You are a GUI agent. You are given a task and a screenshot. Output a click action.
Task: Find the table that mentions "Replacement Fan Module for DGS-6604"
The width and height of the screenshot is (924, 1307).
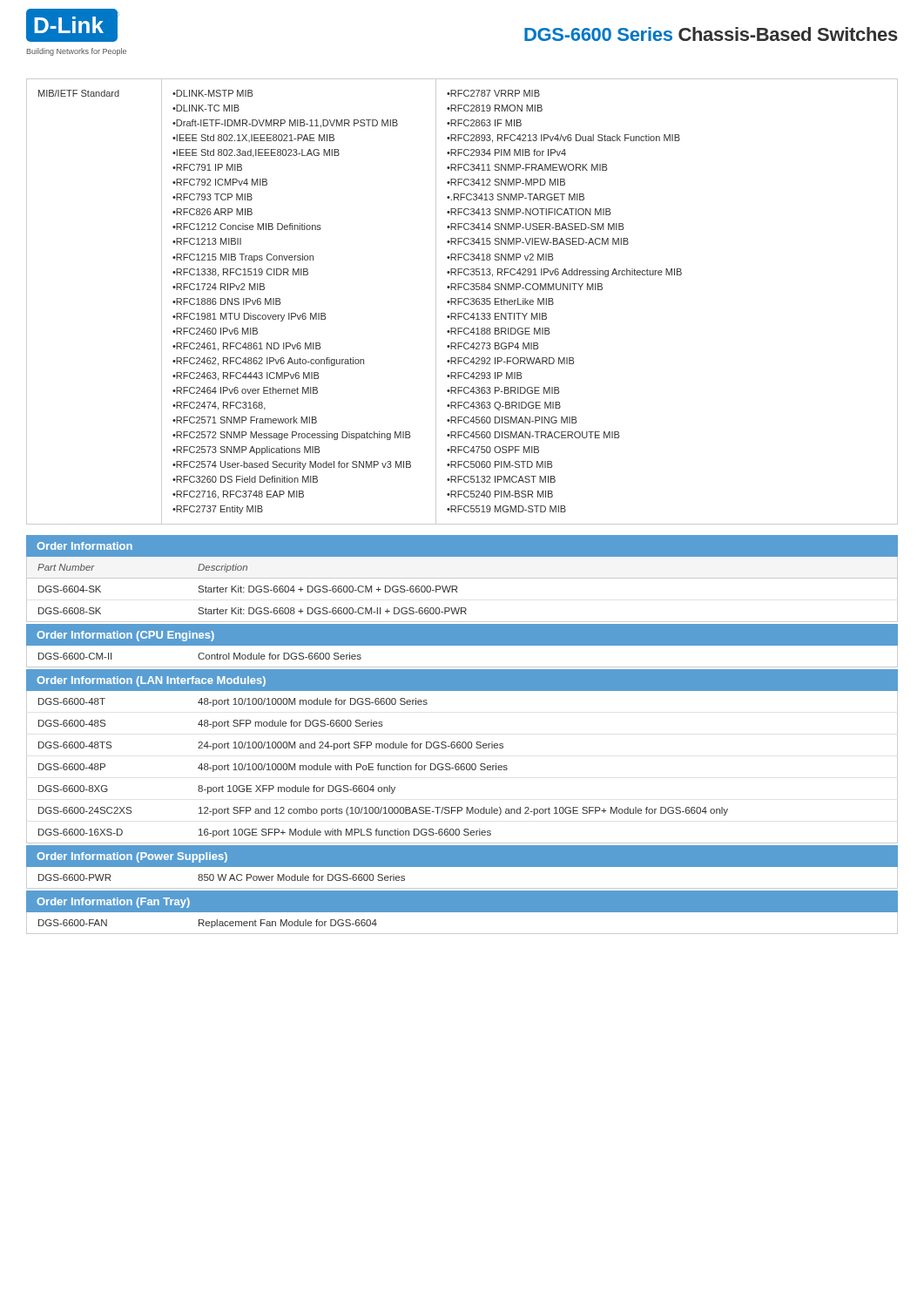462,923
